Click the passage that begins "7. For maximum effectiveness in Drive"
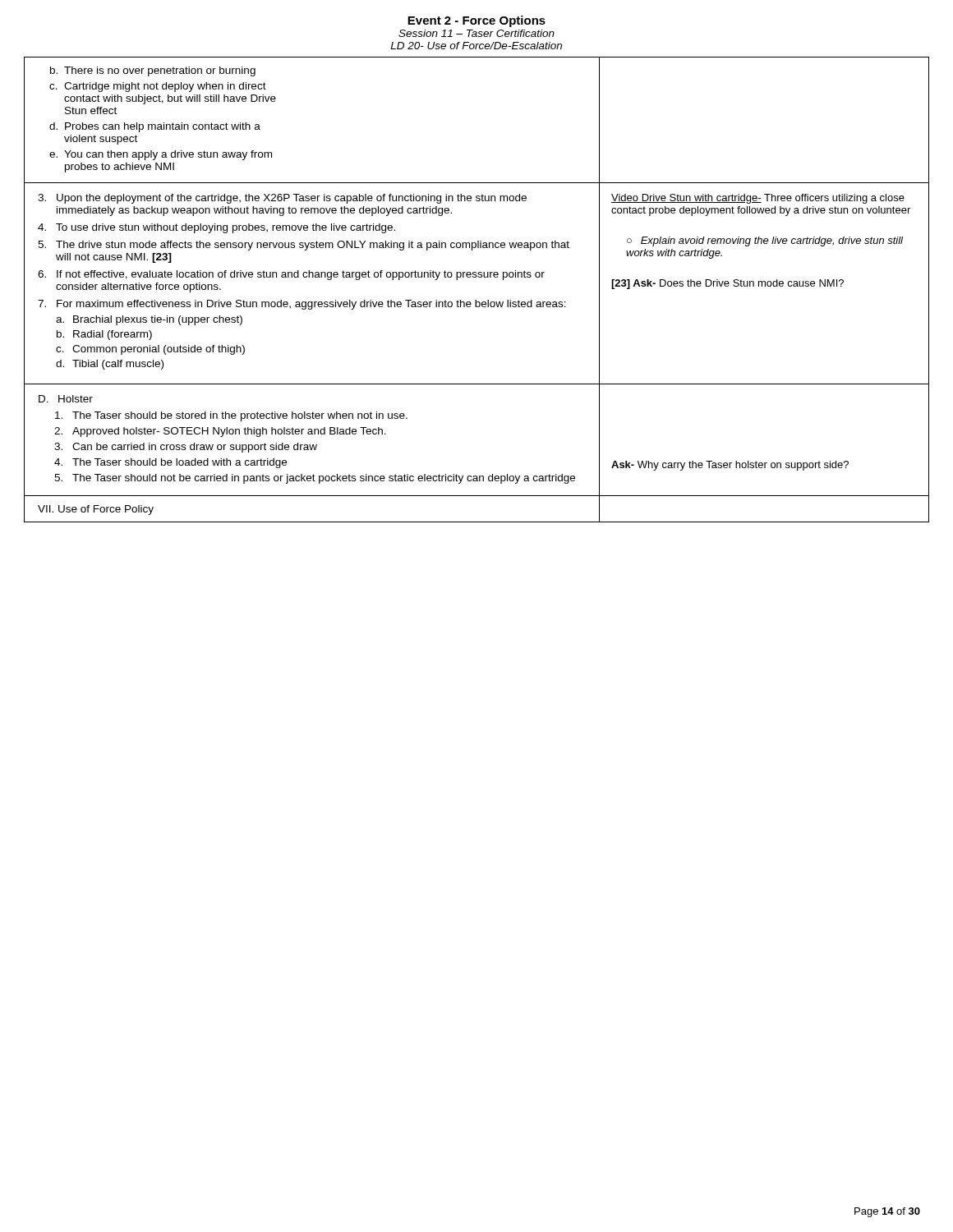This screenshot has width=953, height=1232. pos(302,305)
